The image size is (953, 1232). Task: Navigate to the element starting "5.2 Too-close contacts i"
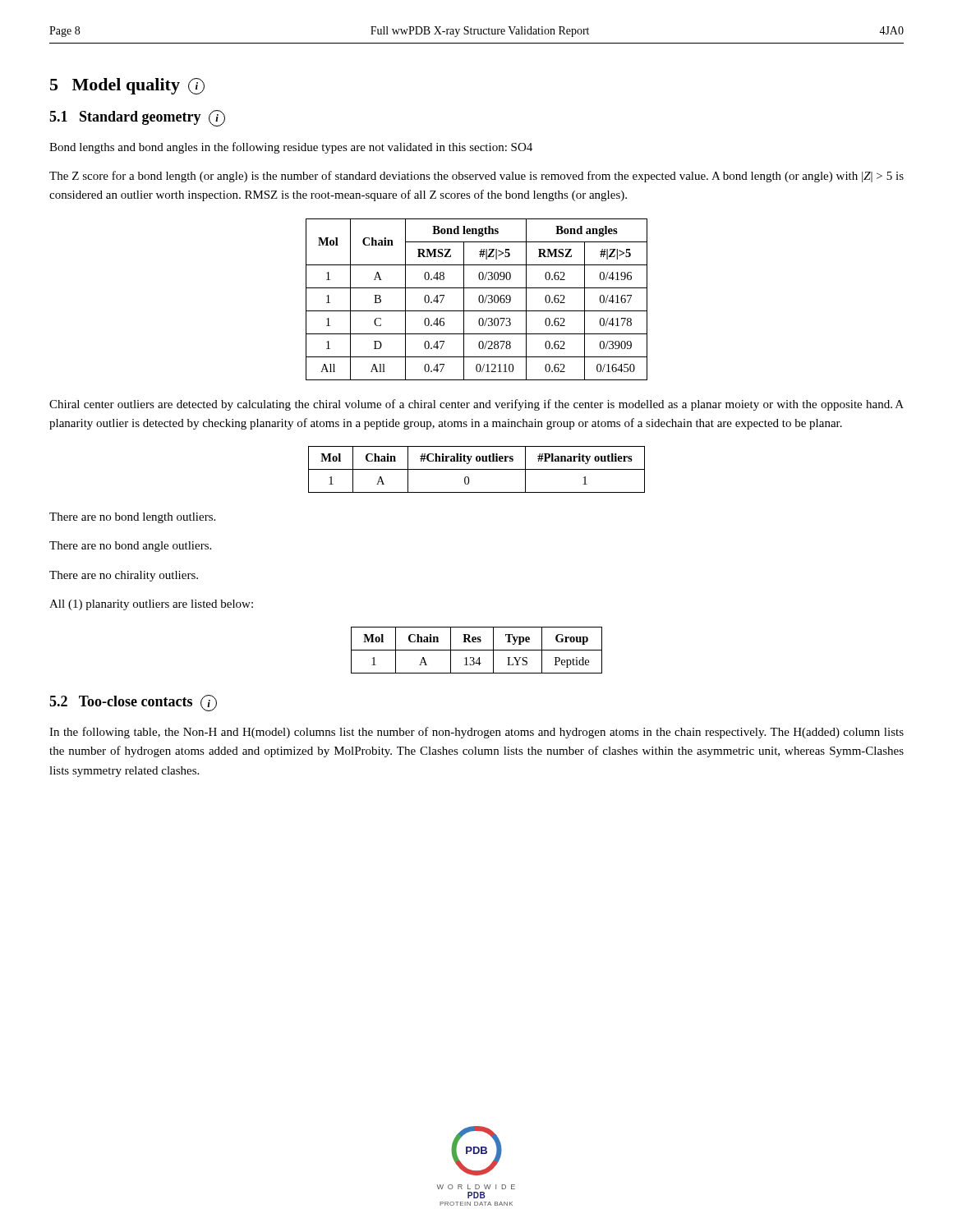(133, 702)
